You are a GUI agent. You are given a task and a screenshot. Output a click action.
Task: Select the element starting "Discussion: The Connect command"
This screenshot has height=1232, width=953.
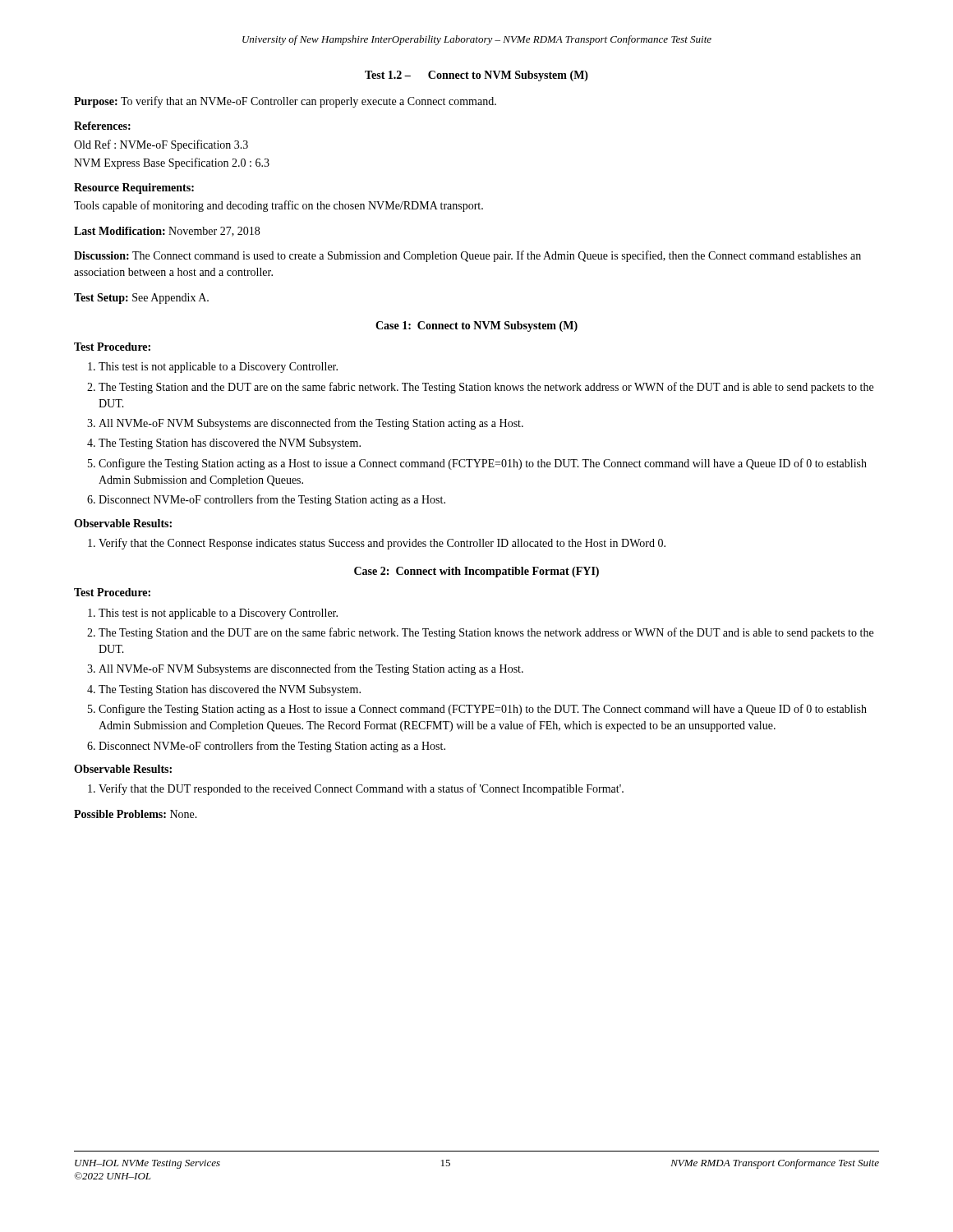[x=468, y=264]
